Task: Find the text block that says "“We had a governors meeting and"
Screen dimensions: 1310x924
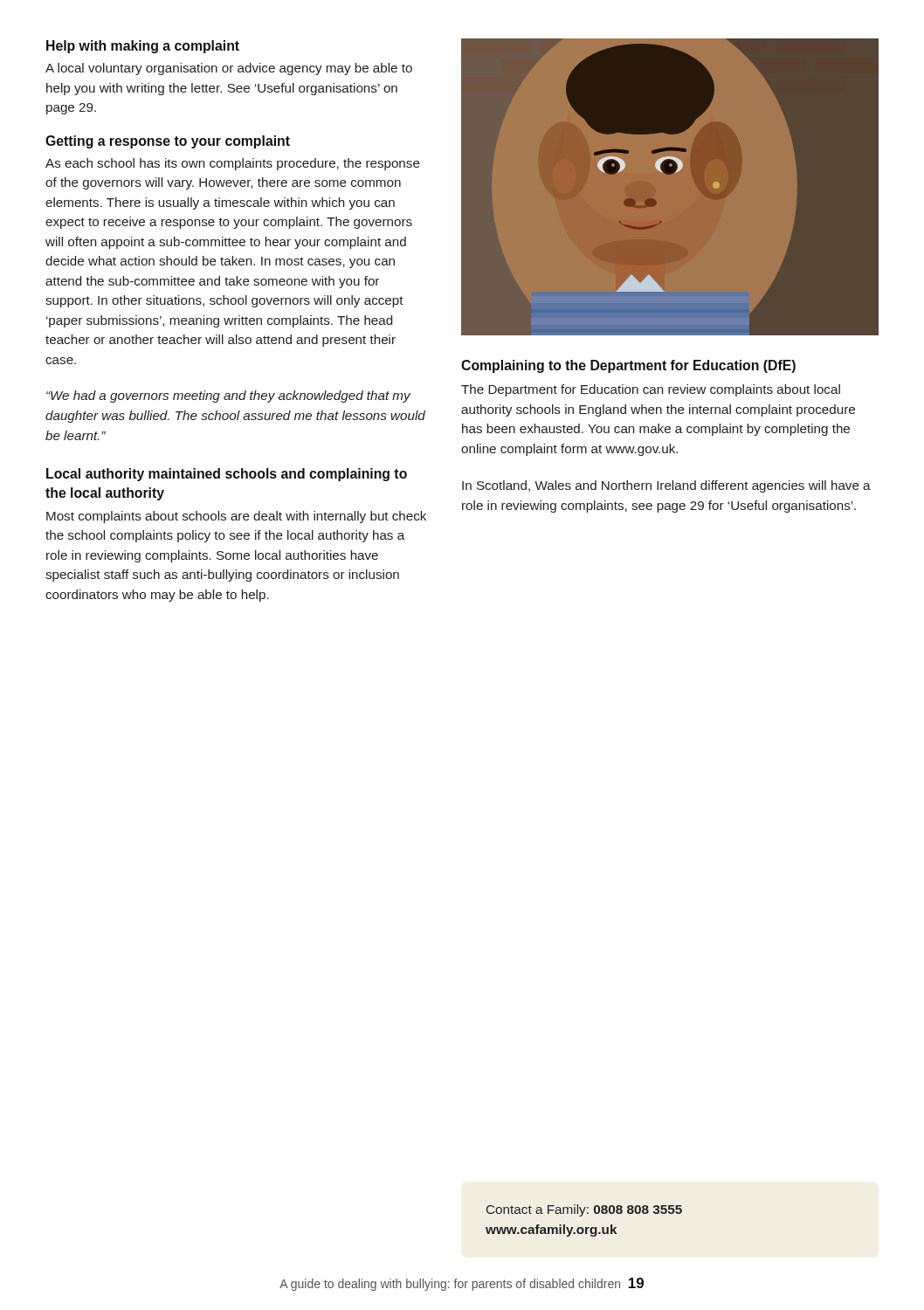Action: tap(235, 415)
